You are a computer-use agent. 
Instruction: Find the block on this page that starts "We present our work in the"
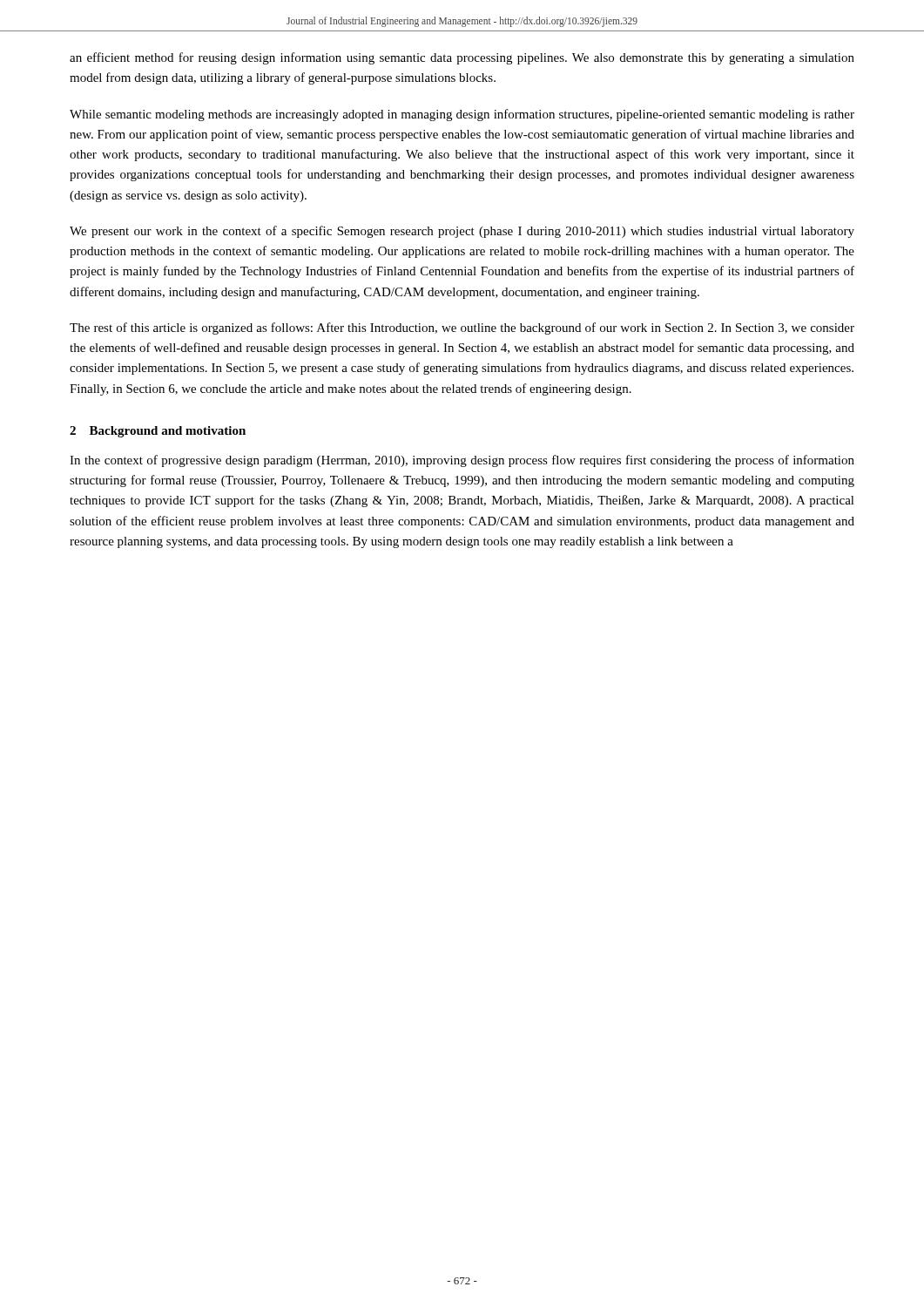(462, 261)
